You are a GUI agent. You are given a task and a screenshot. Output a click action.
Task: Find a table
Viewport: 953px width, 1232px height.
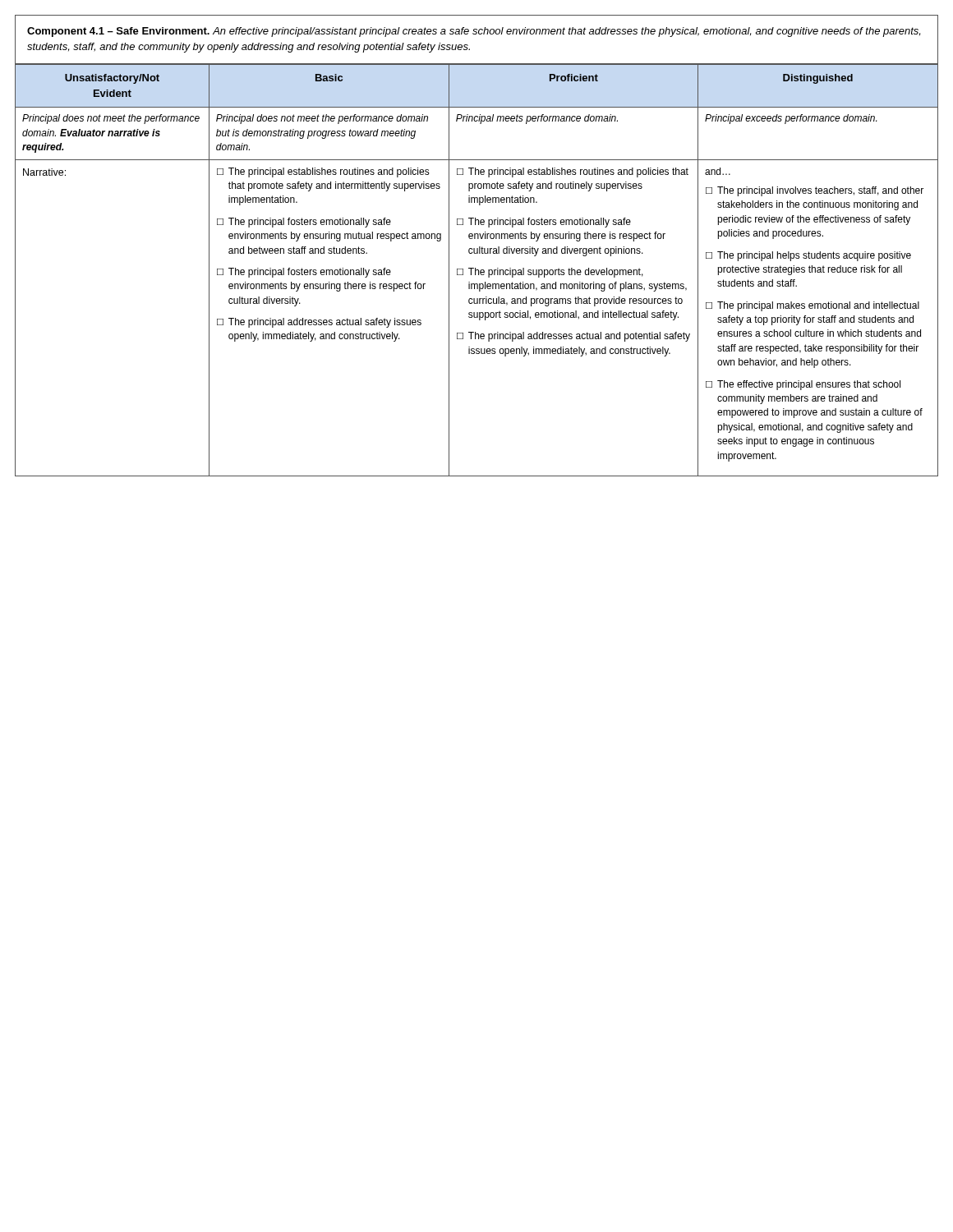(x=476, y=270)
